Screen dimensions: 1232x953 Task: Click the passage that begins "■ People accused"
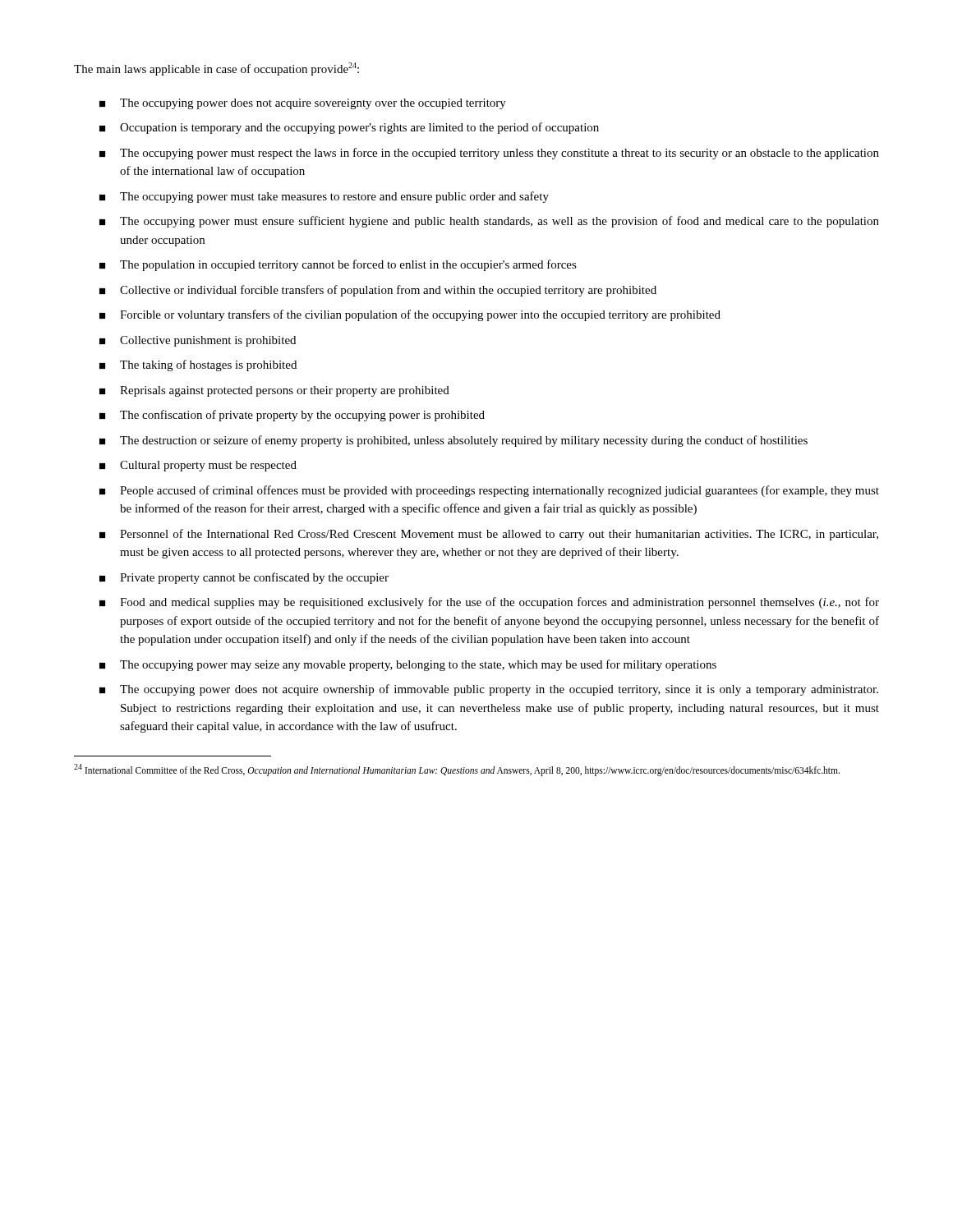tap(489, 499)
